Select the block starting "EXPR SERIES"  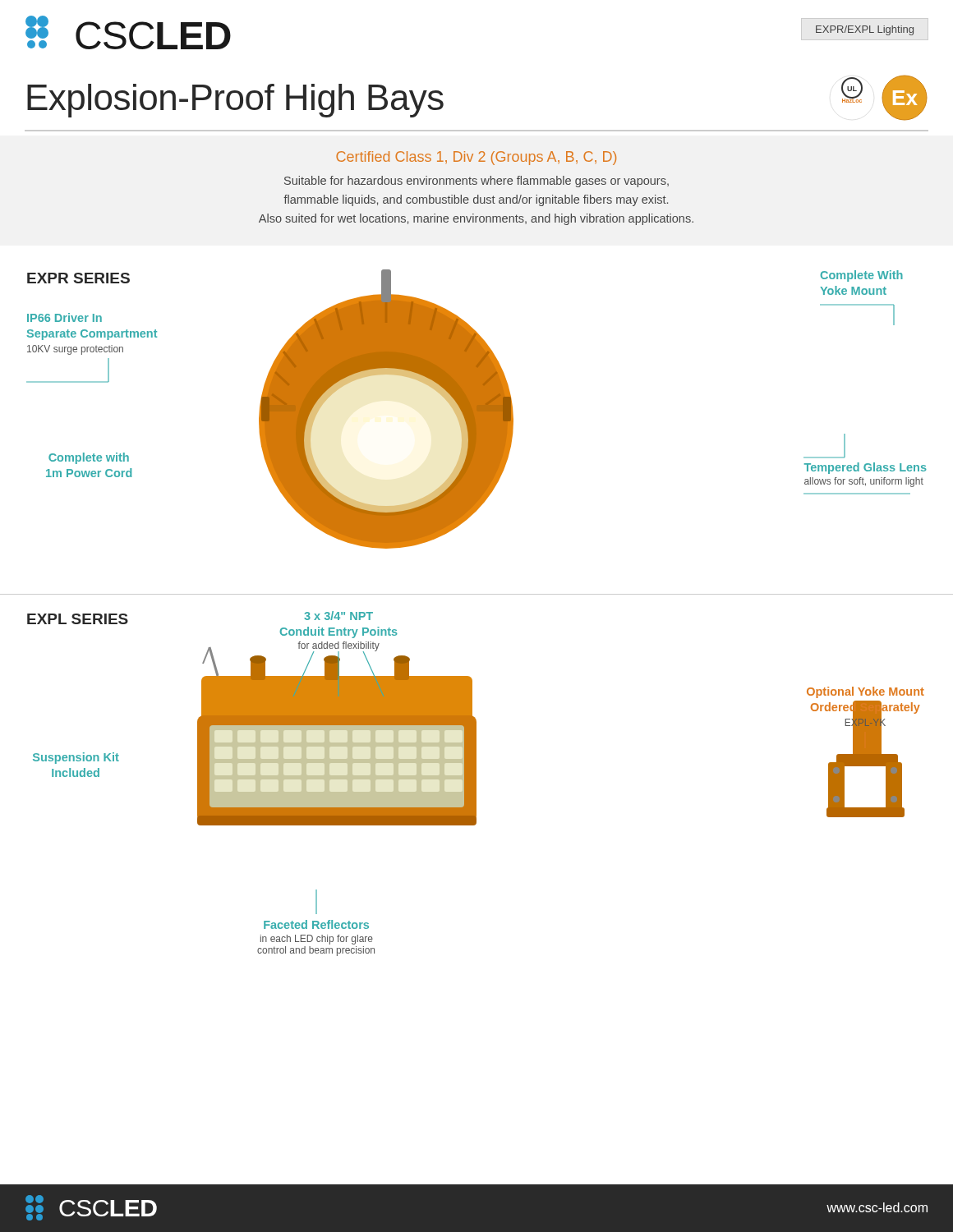pos(78,278)
